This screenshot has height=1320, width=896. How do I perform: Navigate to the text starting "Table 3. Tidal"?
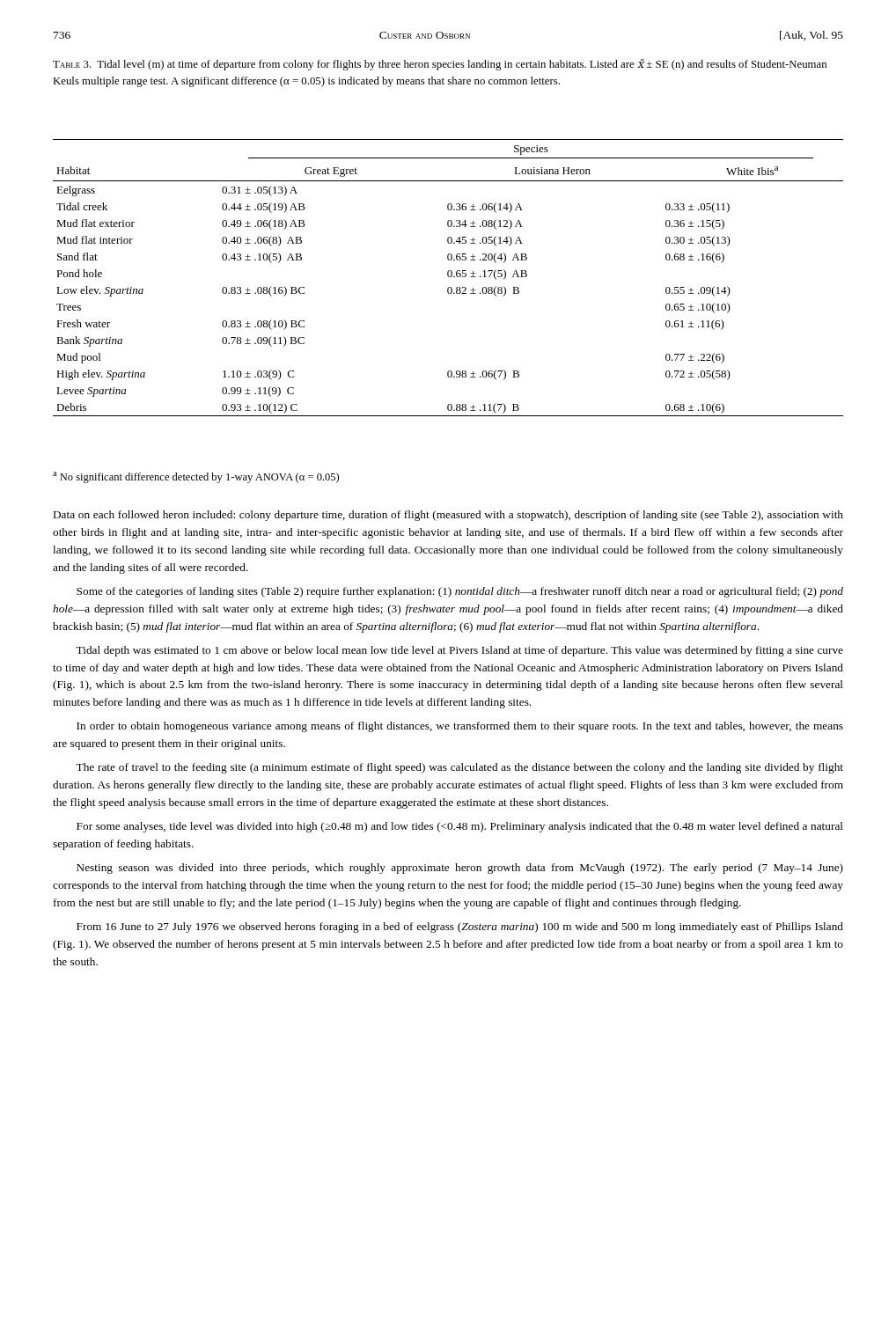coord(440,72)
